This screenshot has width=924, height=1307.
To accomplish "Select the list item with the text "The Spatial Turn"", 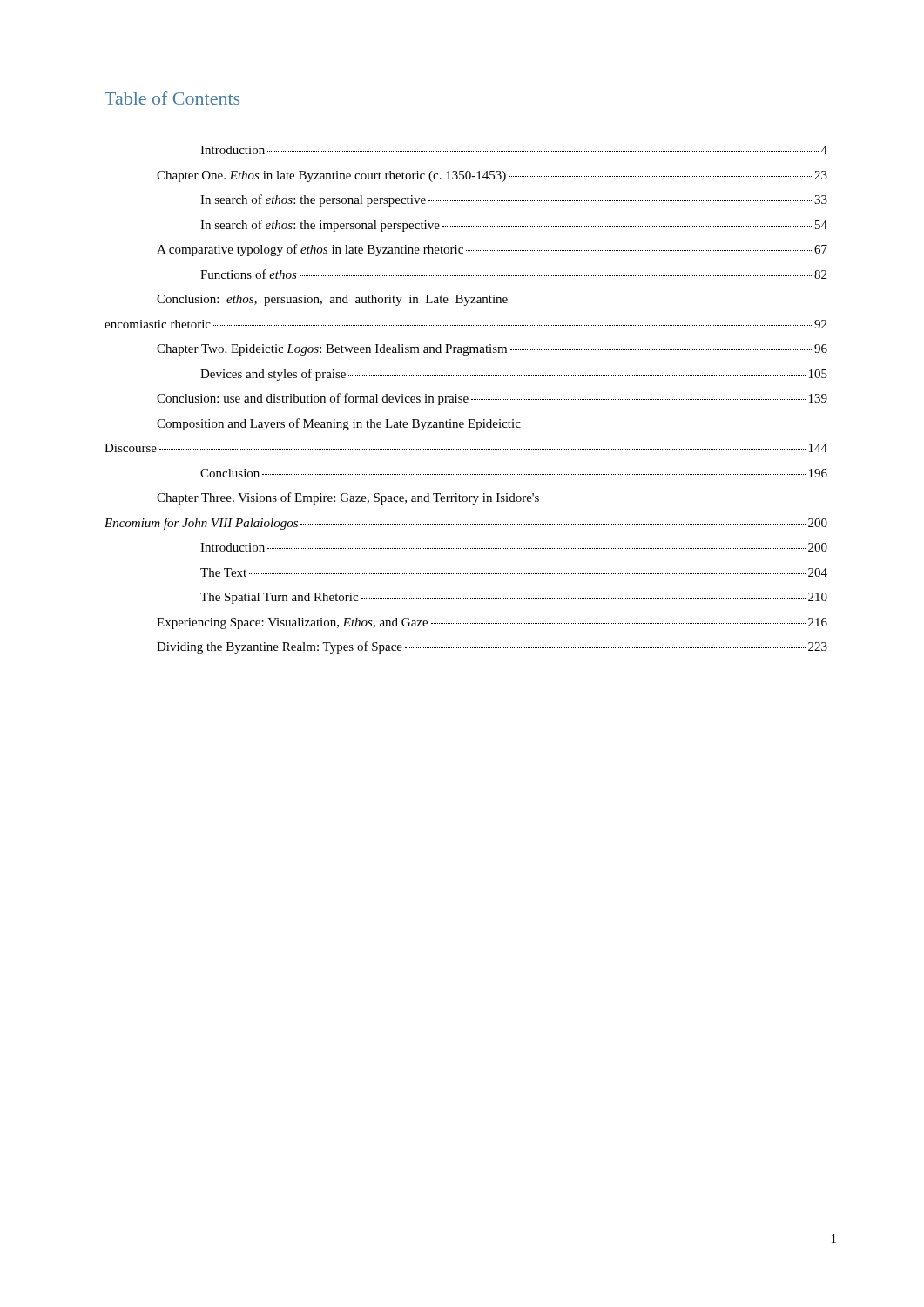I will (x=514, y=597).
